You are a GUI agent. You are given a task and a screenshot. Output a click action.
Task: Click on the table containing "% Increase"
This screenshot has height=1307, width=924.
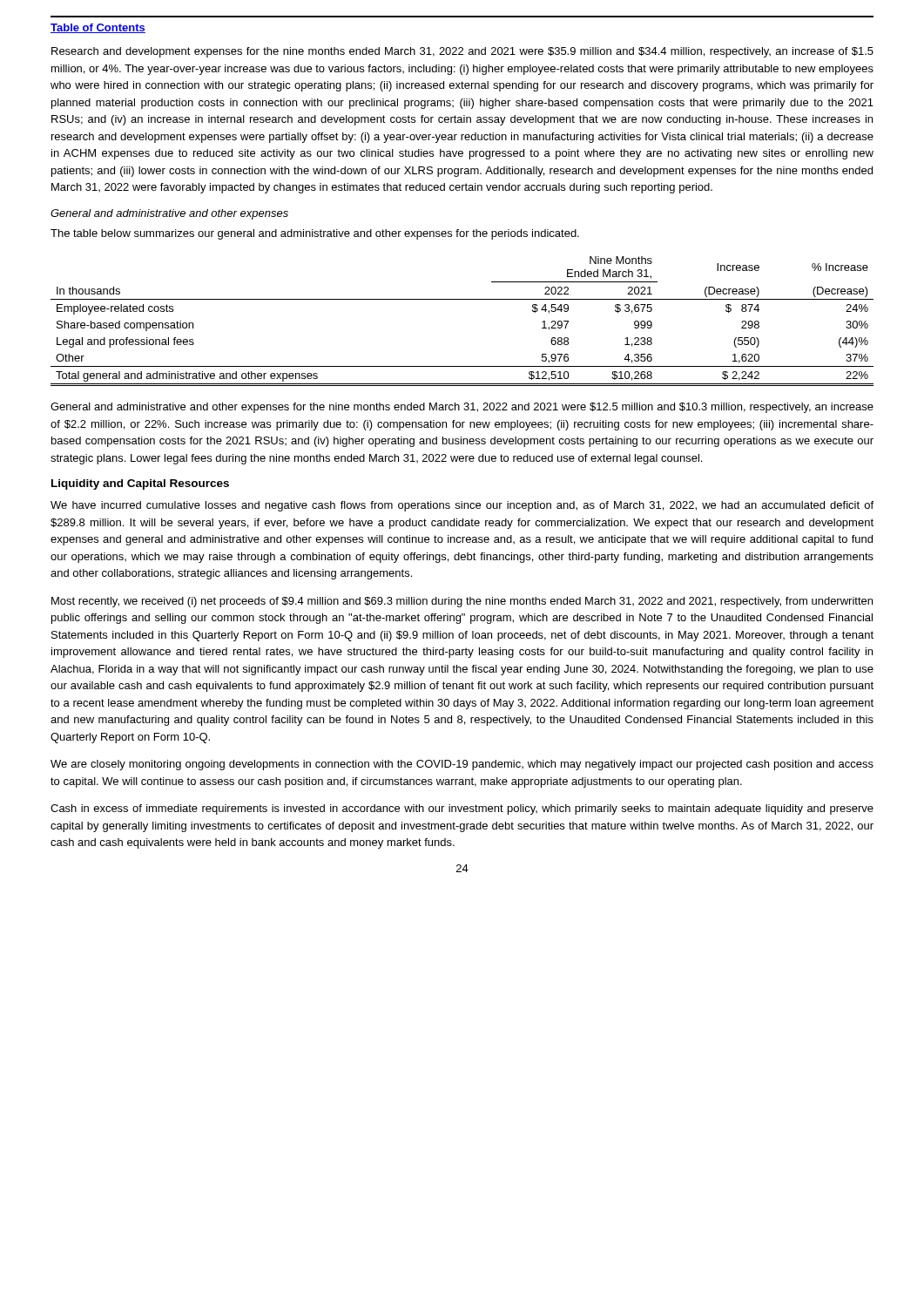[462, 319]
